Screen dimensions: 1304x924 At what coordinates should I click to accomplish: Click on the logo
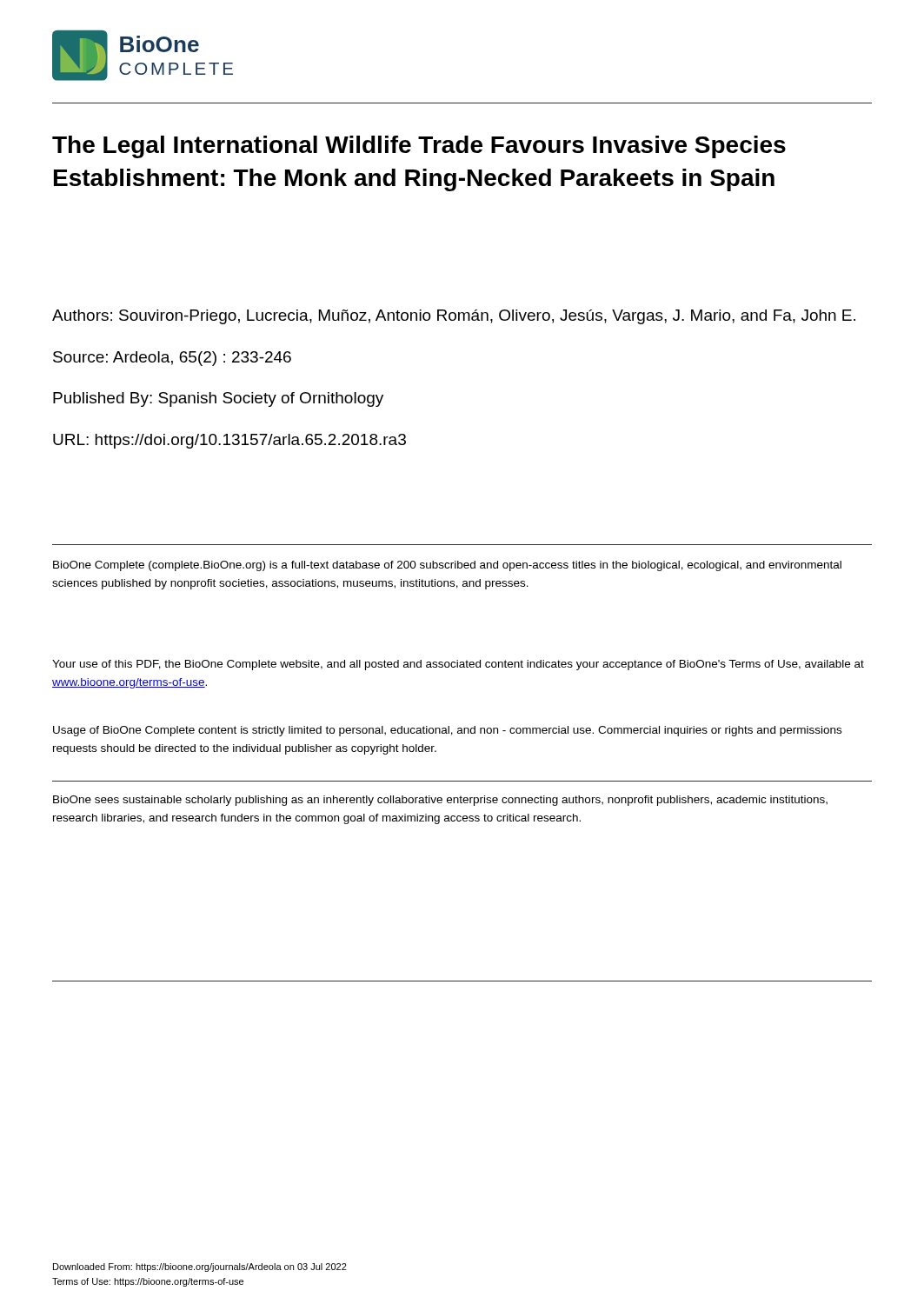click(x=462, y=64)
